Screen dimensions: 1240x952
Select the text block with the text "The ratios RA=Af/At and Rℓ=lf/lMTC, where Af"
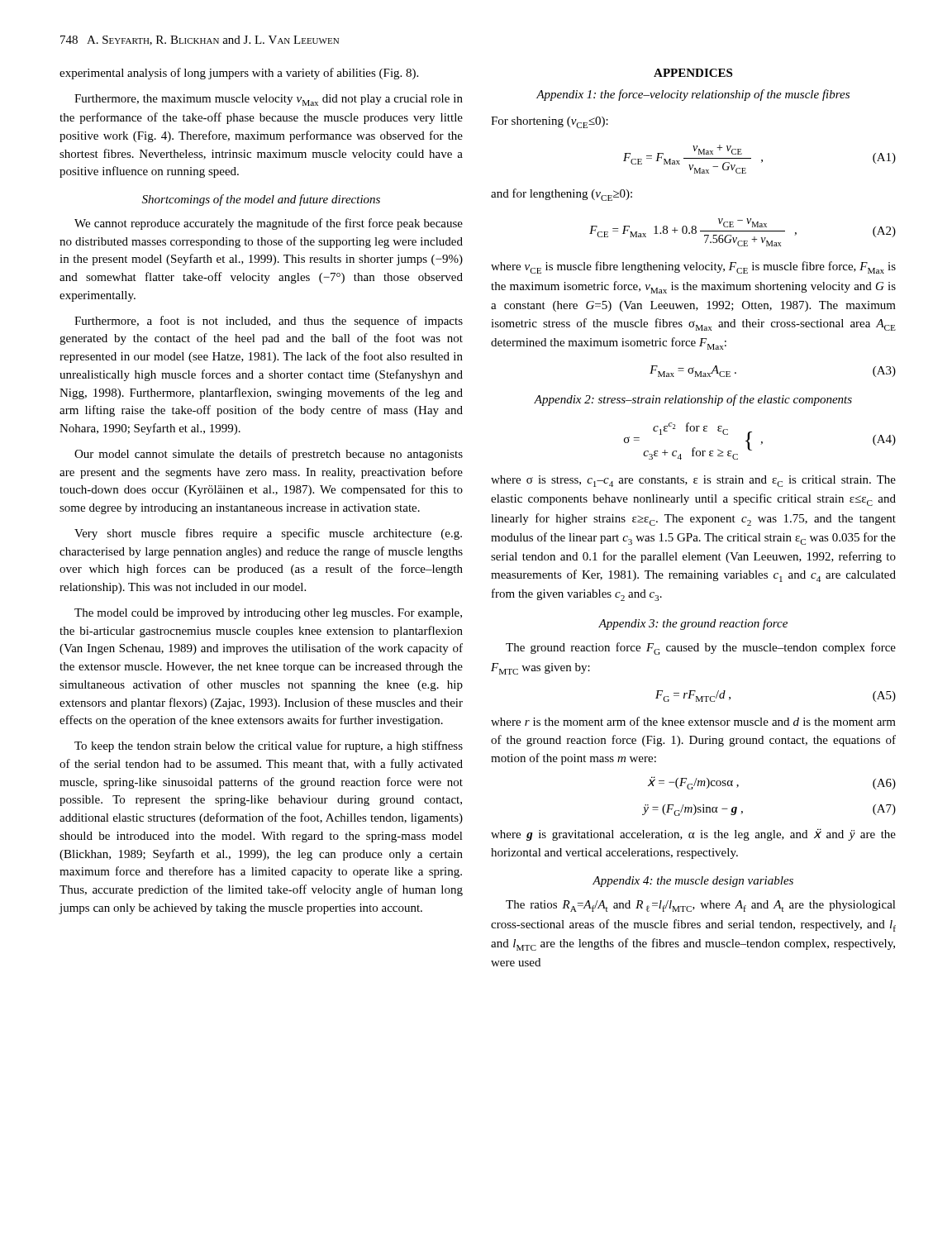click(x=693, y=934)
